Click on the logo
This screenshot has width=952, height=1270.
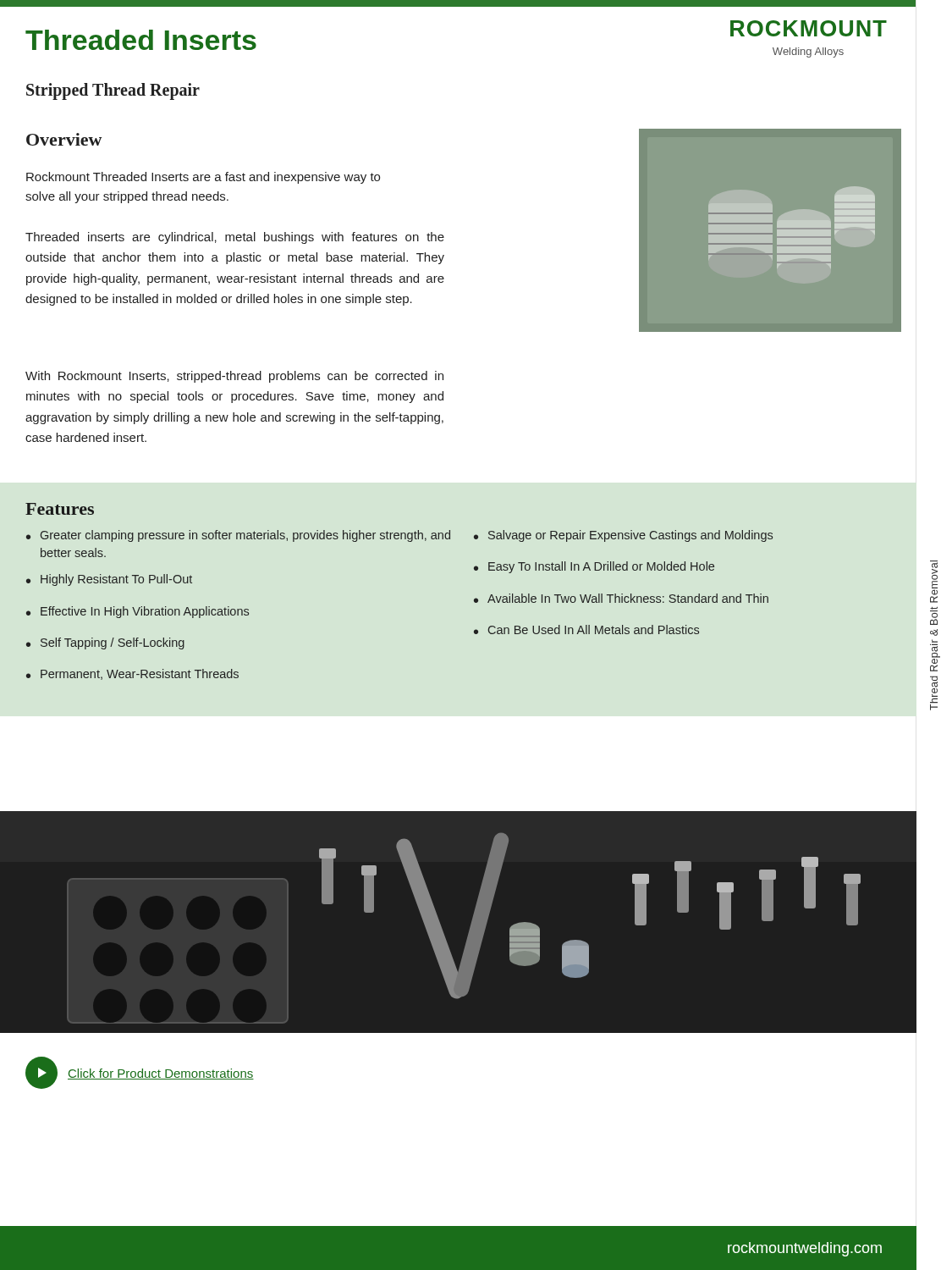pyautogui.click(x=808, y=37)
